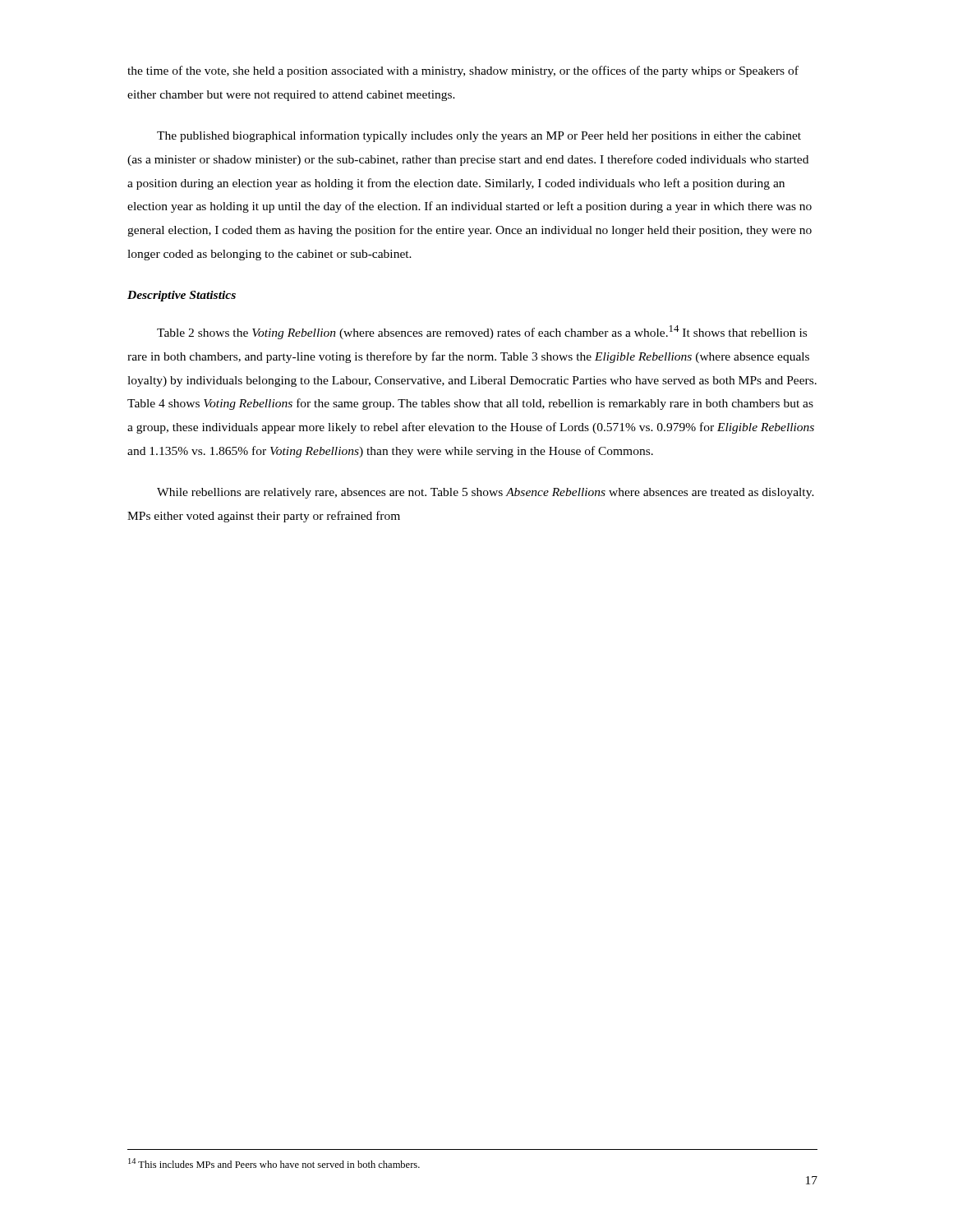Navigate to the text starting "Descriptive Statistics"
This screenshot has width=953, height=1232.
182,295
